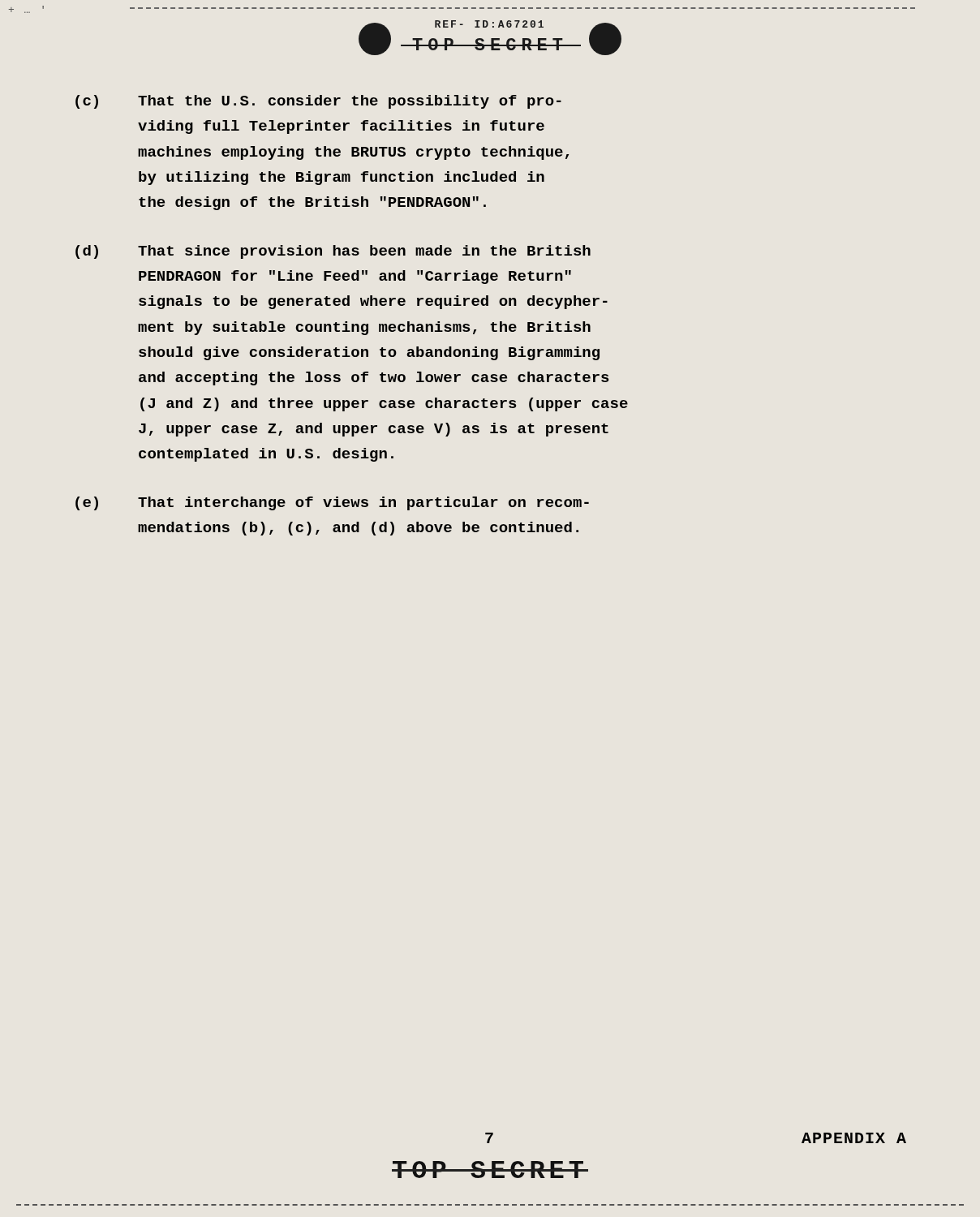The image size is (980, 1217).
Task: Point to the block beginning "(d) That since provision has"
Action: pos(494,354)
